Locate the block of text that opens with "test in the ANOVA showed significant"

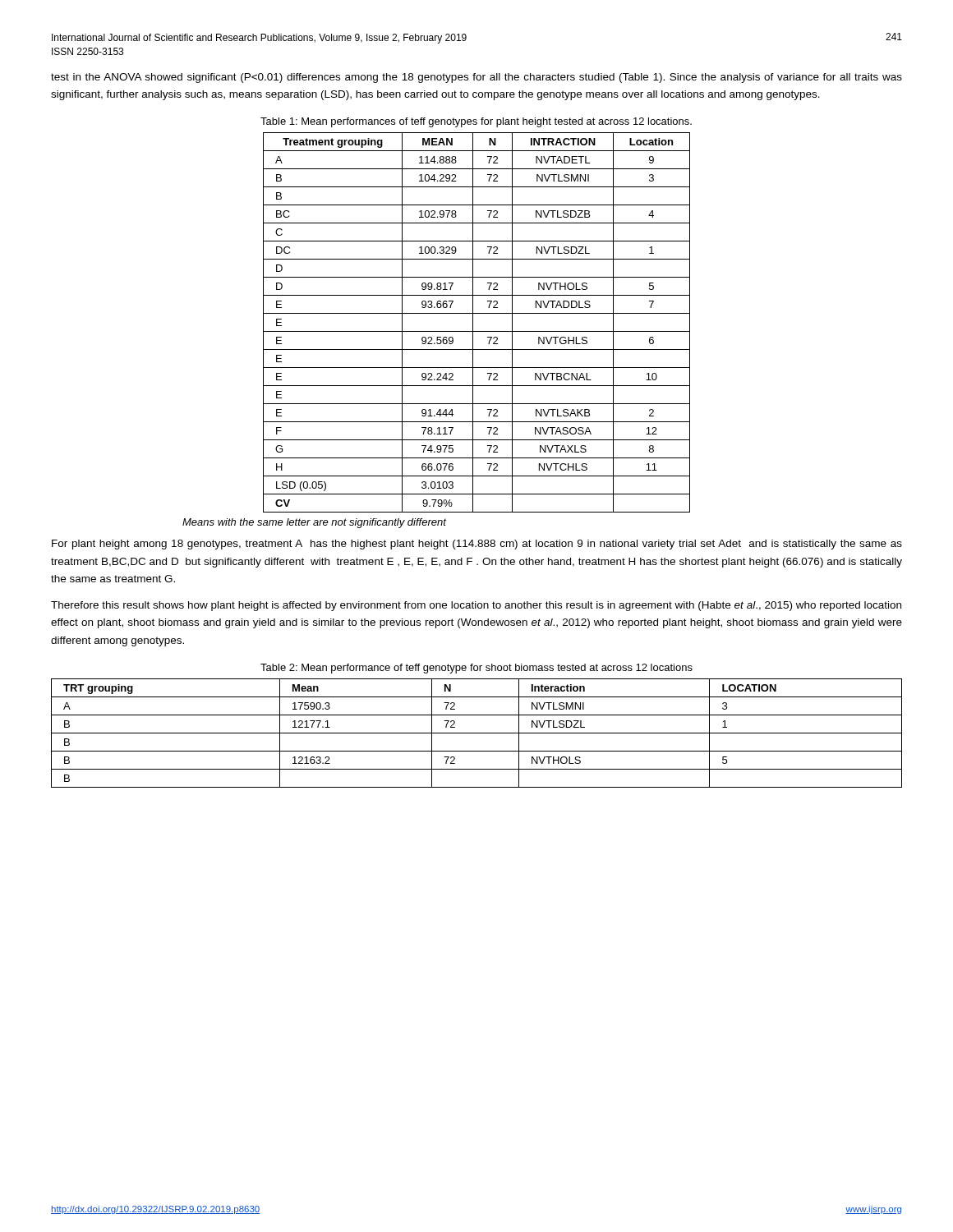pos(476,86)
